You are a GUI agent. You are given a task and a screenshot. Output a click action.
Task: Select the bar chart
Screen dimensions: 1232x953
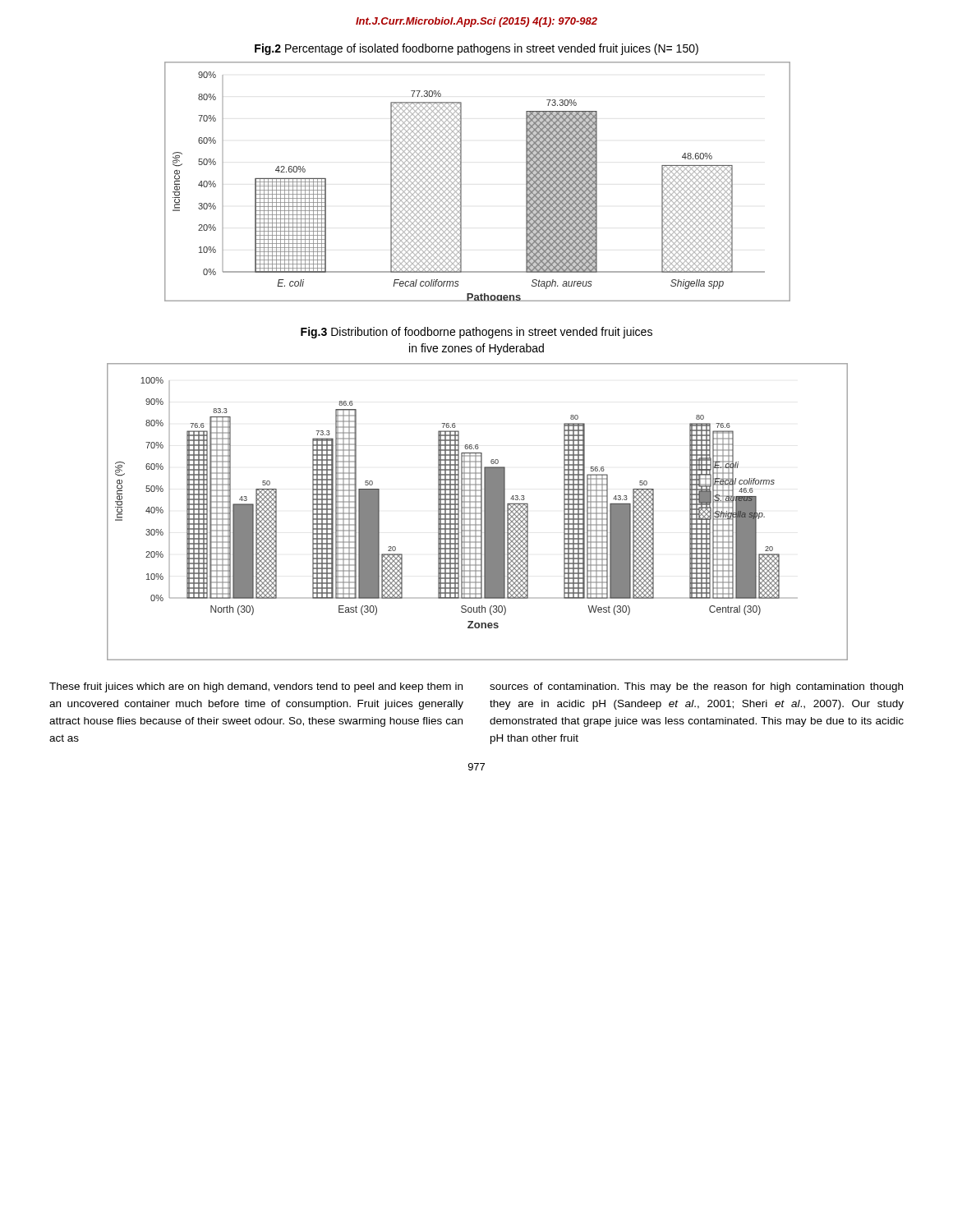pyautogui.click(x=476, y=182)
